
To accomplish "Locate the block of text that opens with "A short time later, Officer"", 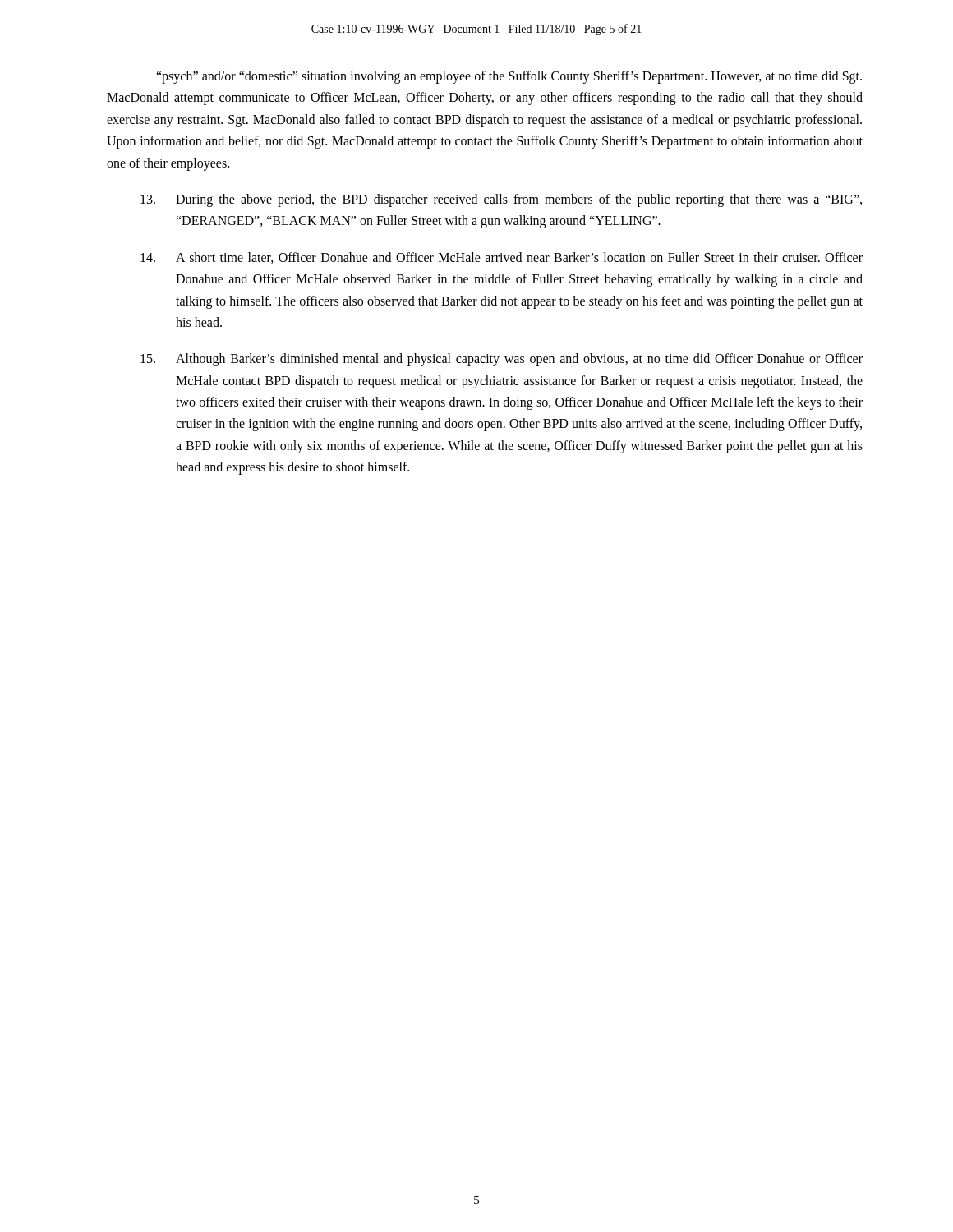I will point(485,290).
